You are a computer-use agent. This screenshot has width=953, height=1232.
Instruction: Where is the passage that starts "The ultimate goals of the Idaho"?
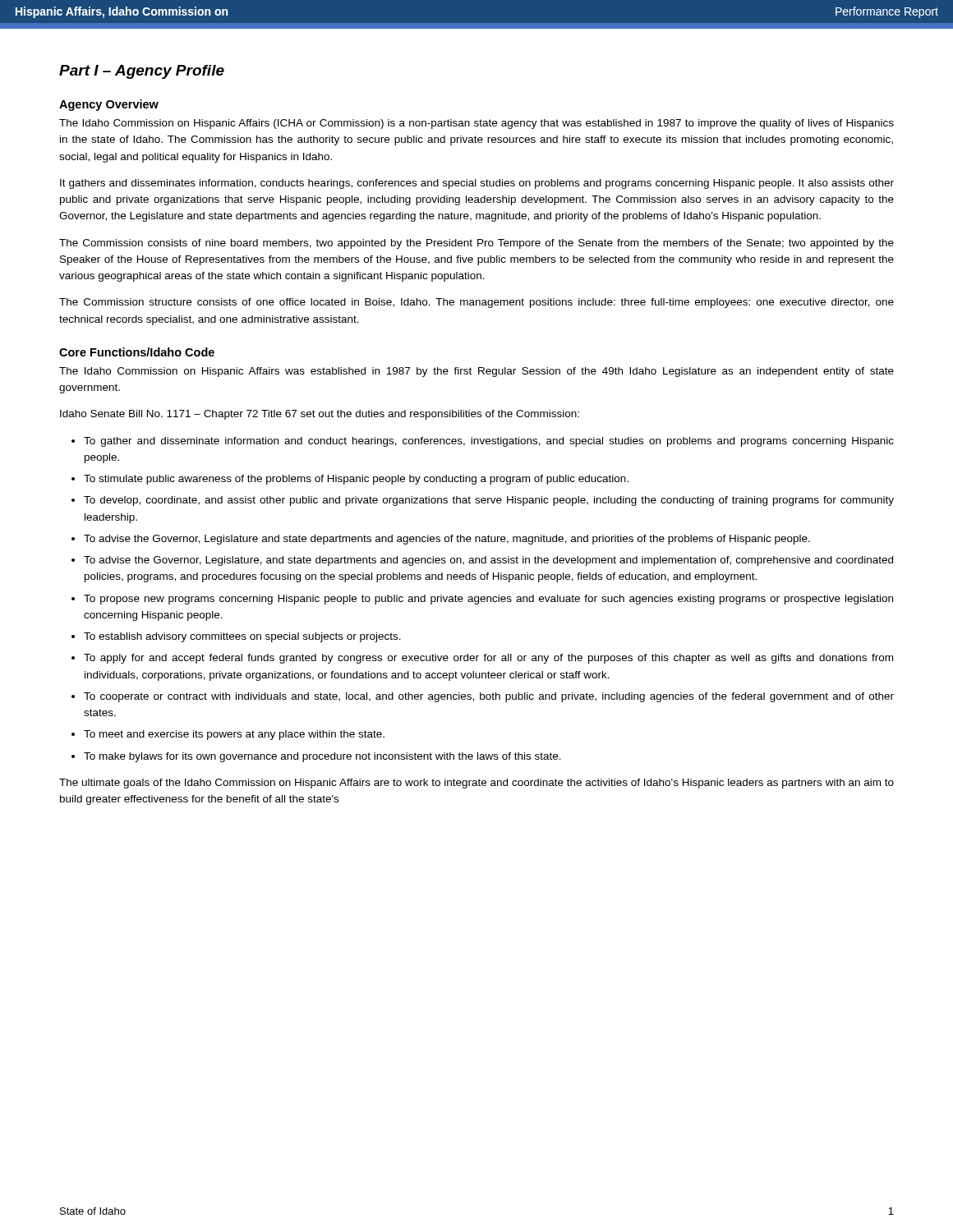pos(476,790)
